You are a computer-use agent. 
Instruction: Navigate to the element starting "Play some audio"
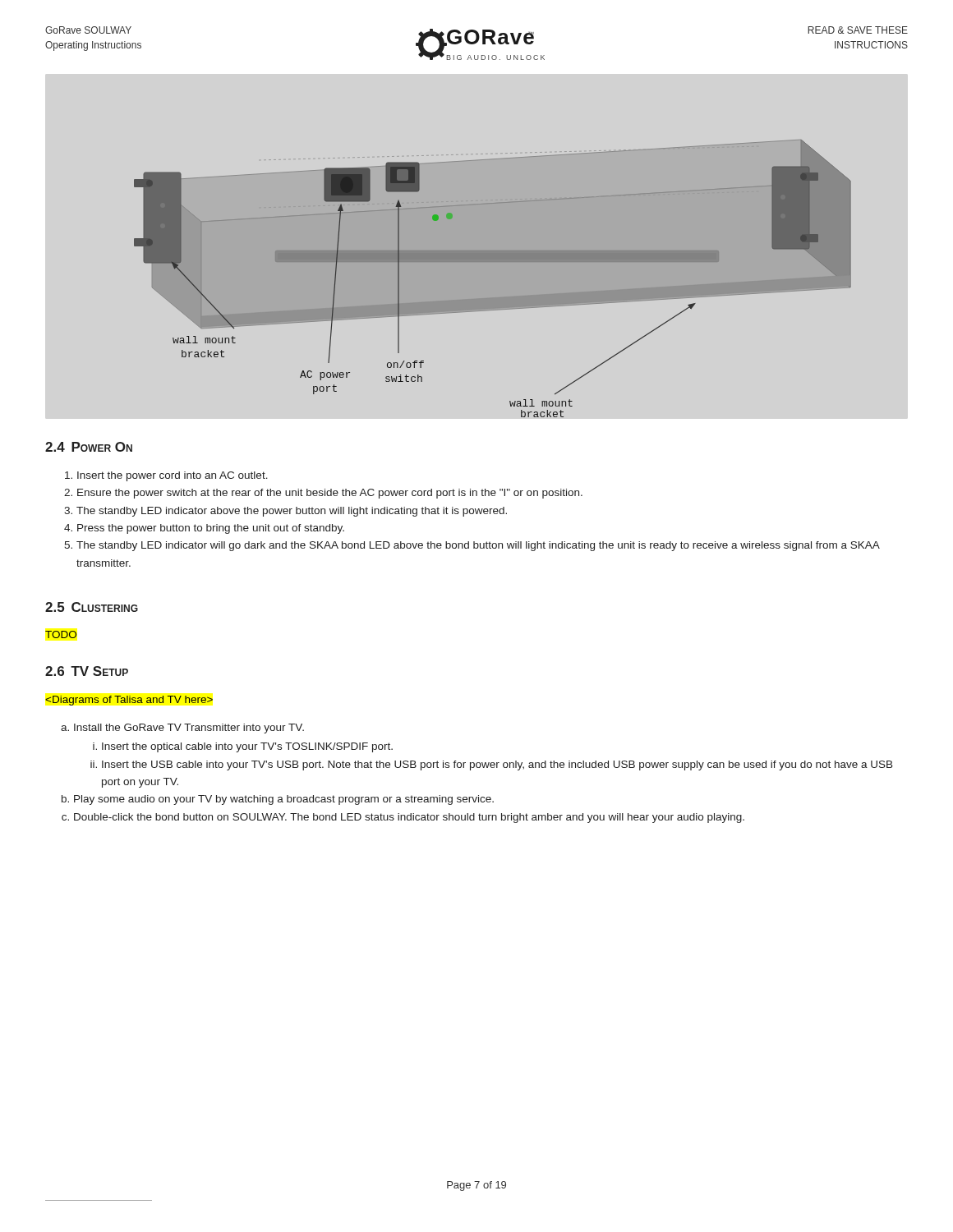pyautogui.click(x=284, y=799)
